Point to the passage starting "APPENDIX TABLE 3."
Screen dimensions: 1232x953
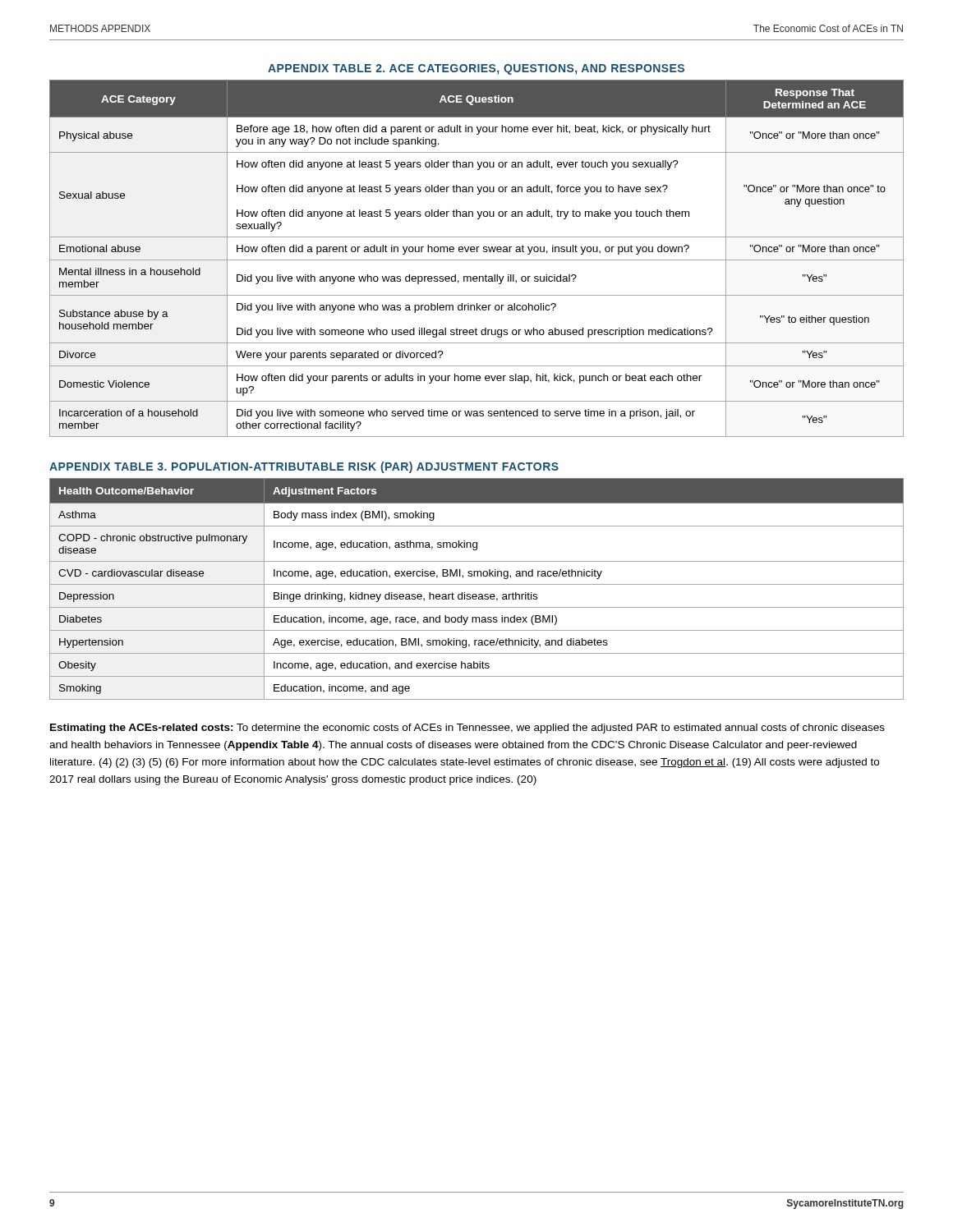point(304,466)
